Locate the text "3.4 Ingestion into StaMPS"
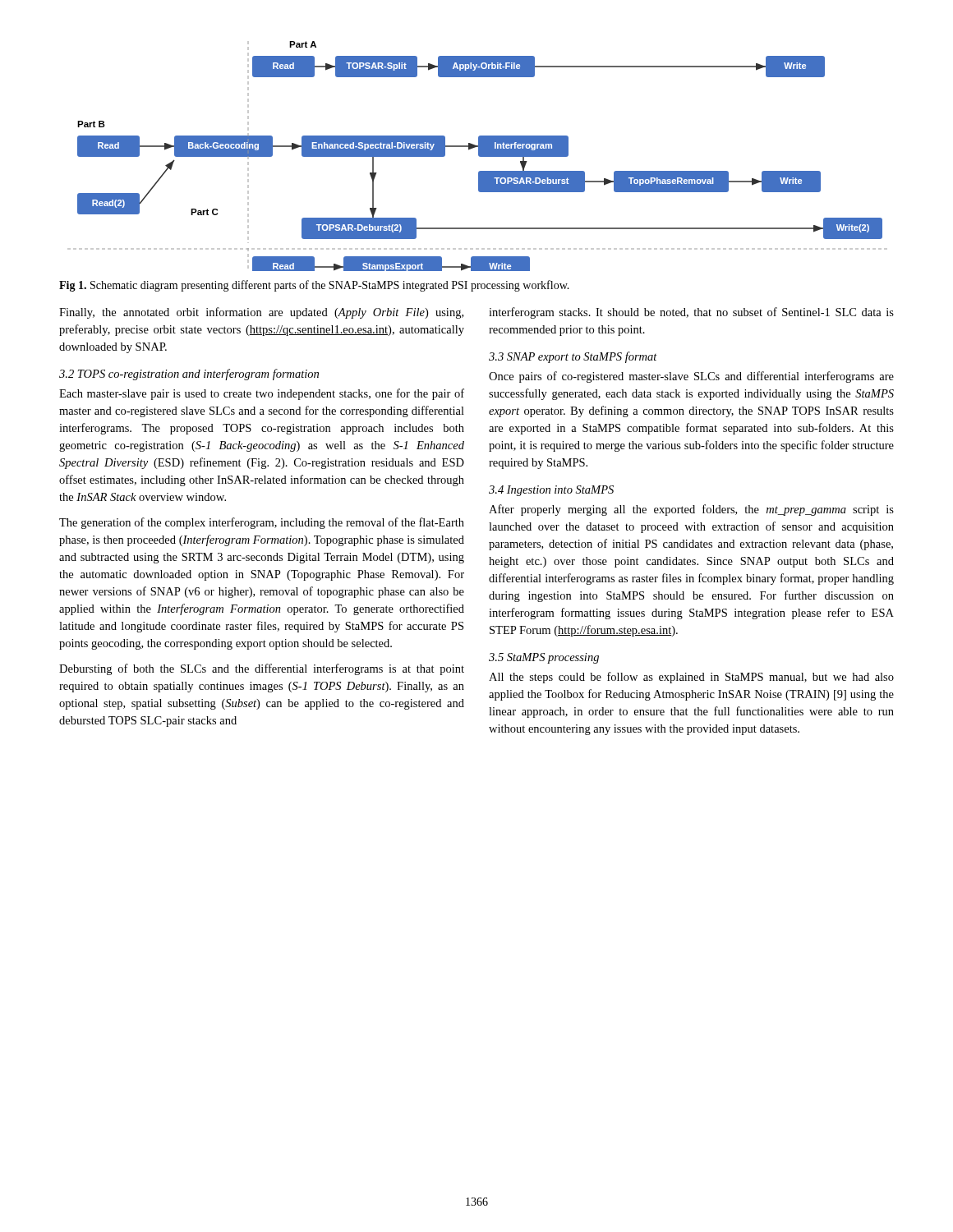 [x=551, y=490]
